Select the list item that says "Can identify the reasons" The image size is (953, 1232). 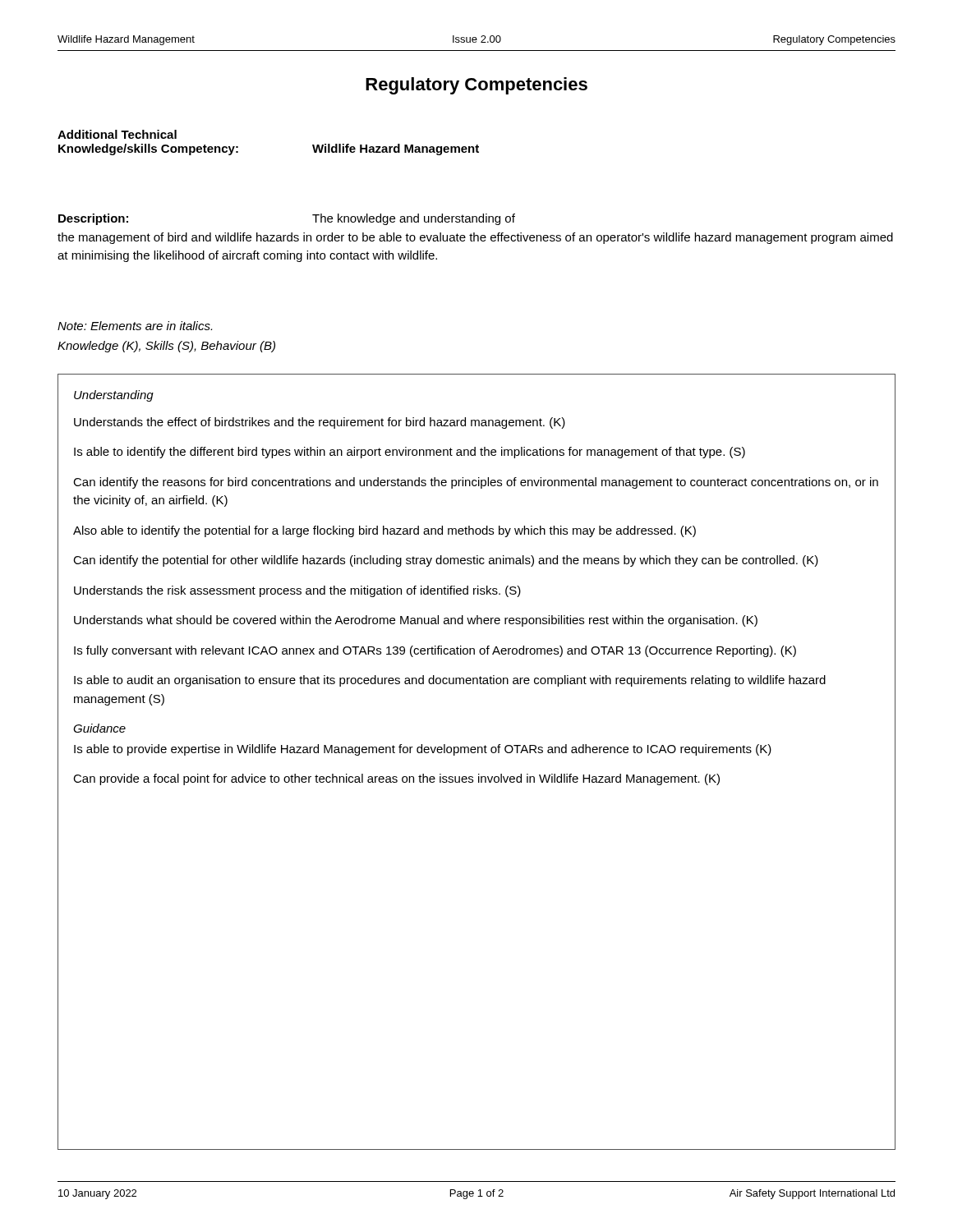pos(476,491)
